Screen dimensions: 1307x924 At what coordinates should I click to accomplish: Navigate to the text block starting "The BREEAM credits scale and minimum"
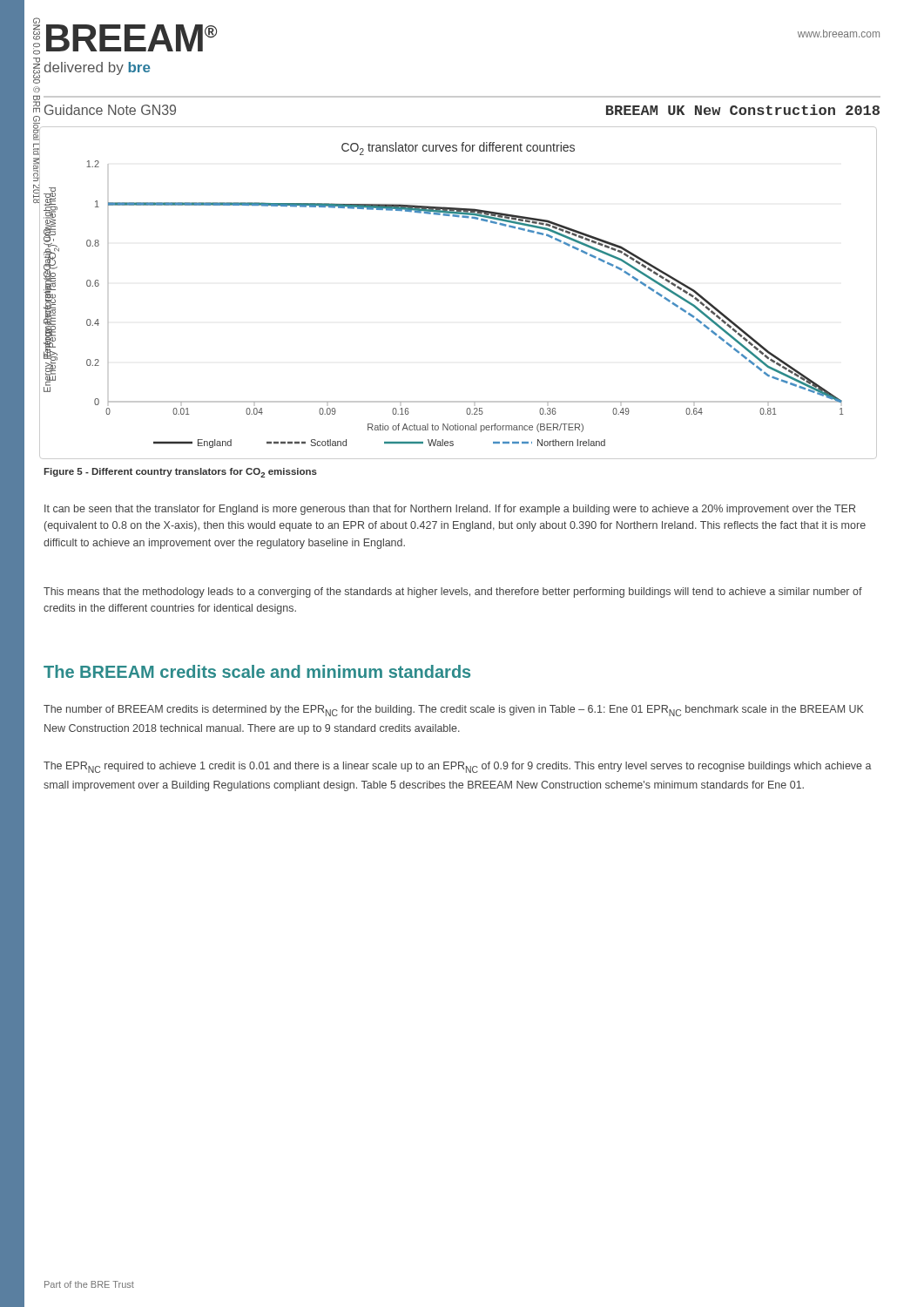257,672
